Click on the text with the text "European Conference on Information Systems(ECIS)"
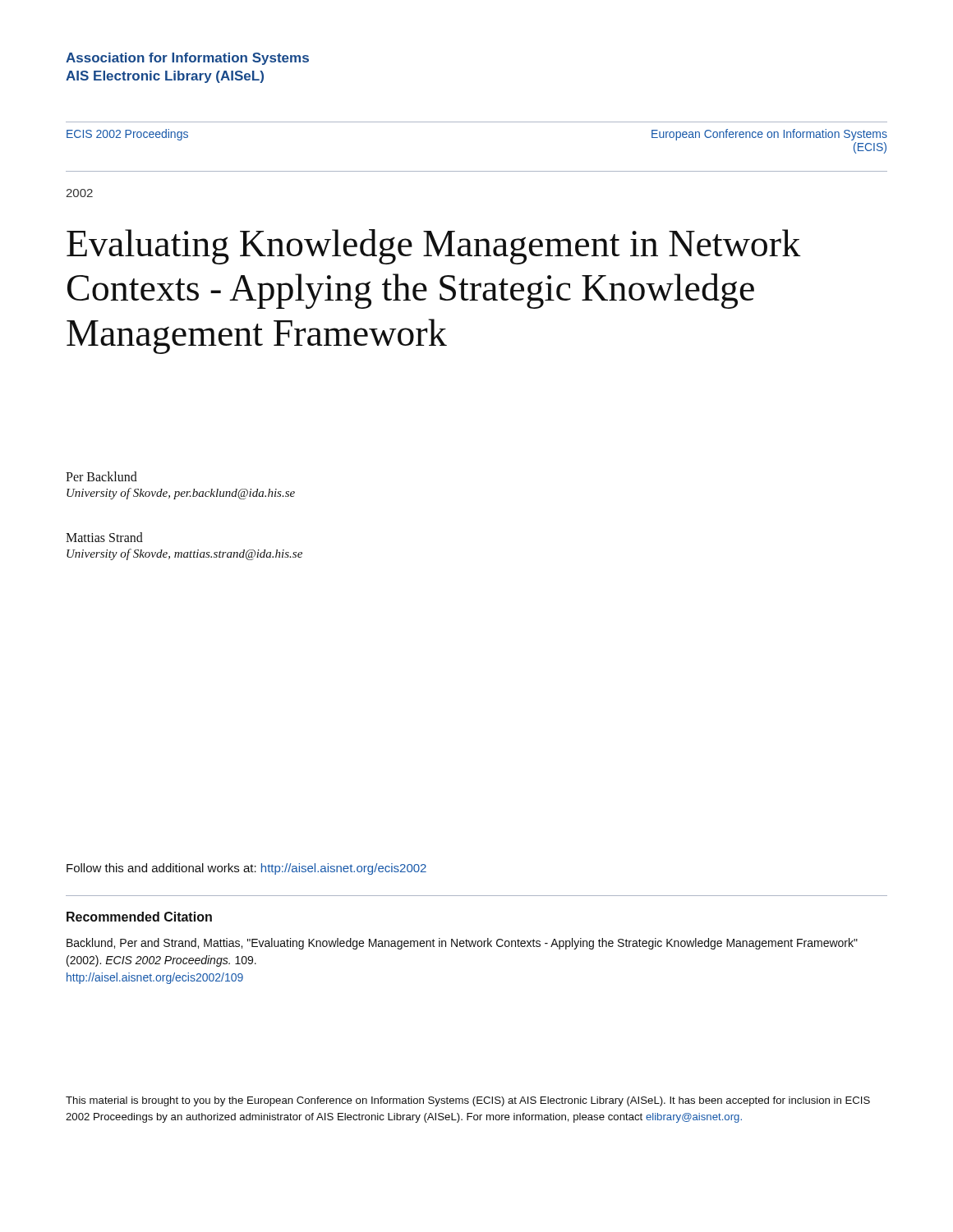 pyautogui.click(x=769, y=140)
